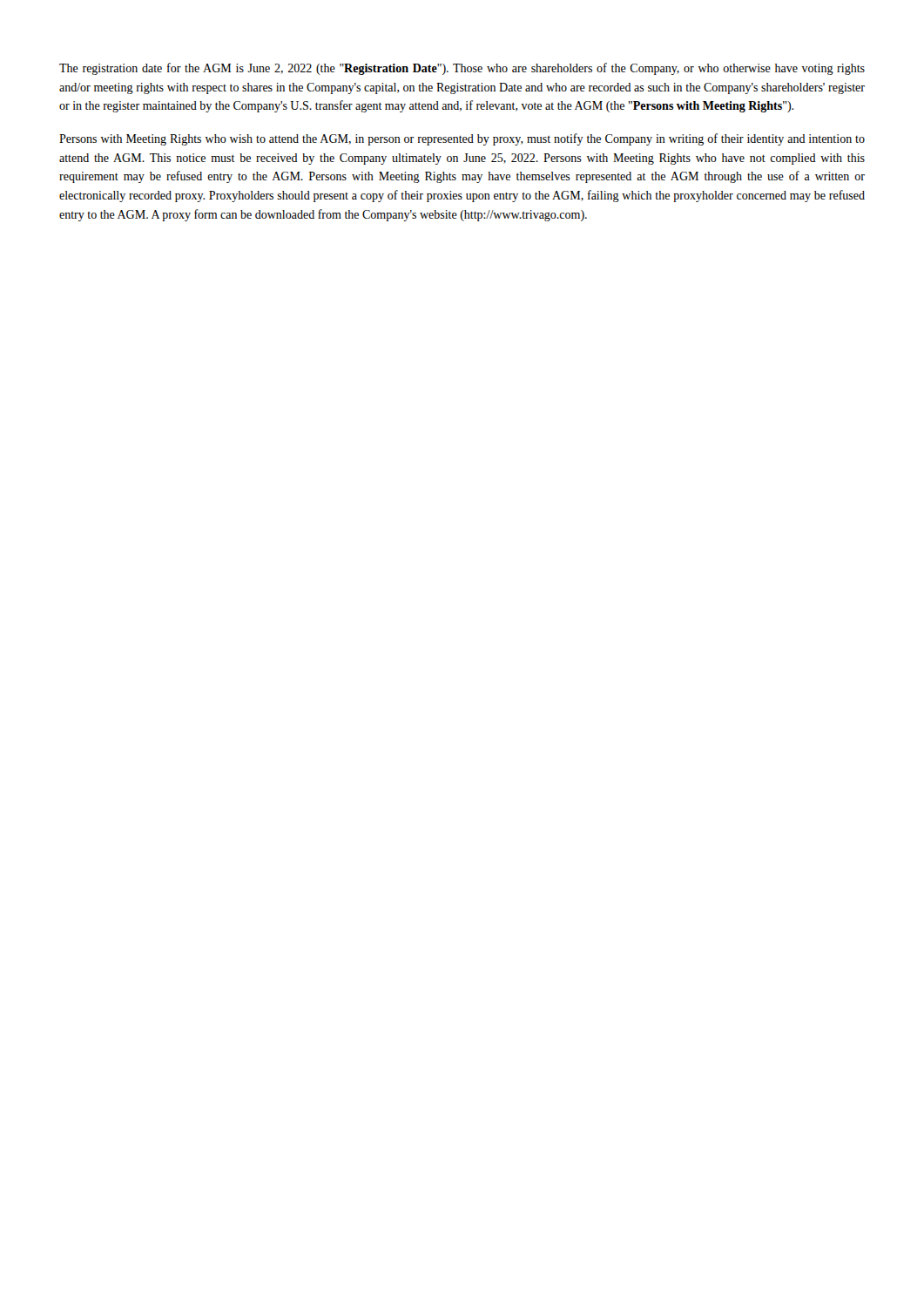Where is the passage that starts "Persons with Meeting Rights who wish"?
This screenshot has width=924, height=1307.
pos(462,177)
